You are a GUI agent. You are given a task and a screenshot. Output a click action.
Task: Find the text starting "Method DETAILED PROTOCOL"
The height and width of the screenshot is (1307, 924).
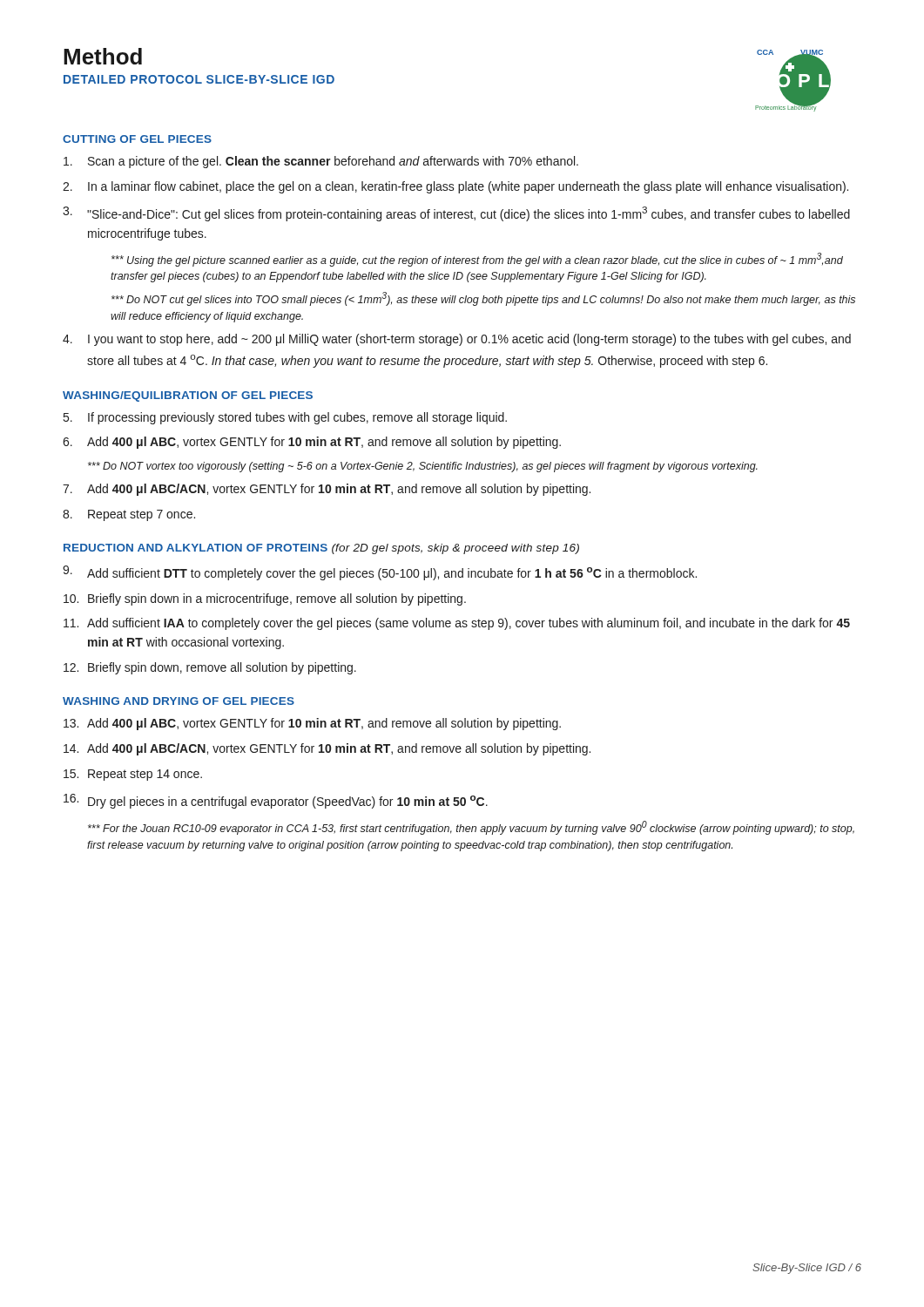click(x=199, y=65)
